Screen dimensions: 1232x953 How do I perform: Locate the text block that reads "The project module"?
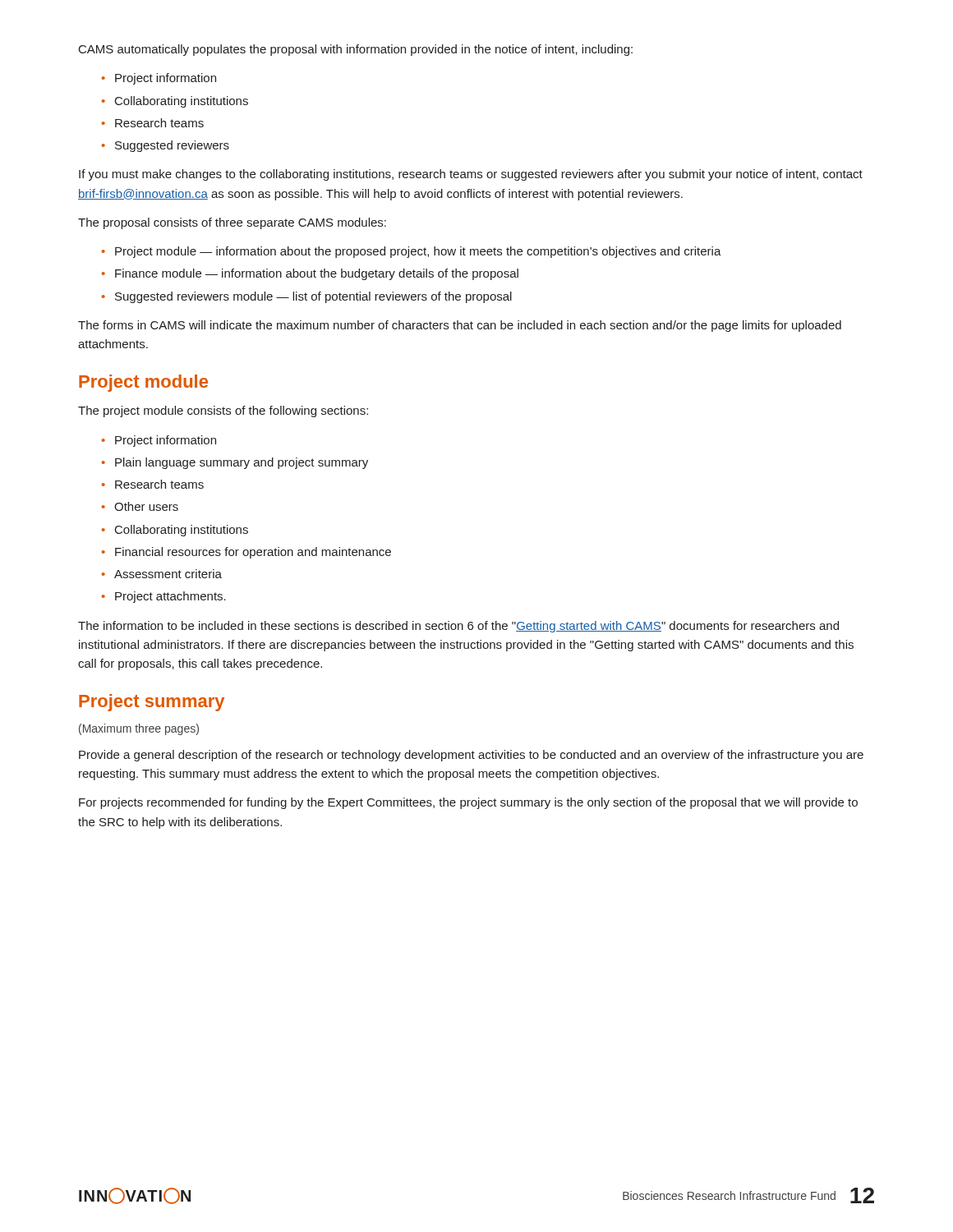pos(223,411)
